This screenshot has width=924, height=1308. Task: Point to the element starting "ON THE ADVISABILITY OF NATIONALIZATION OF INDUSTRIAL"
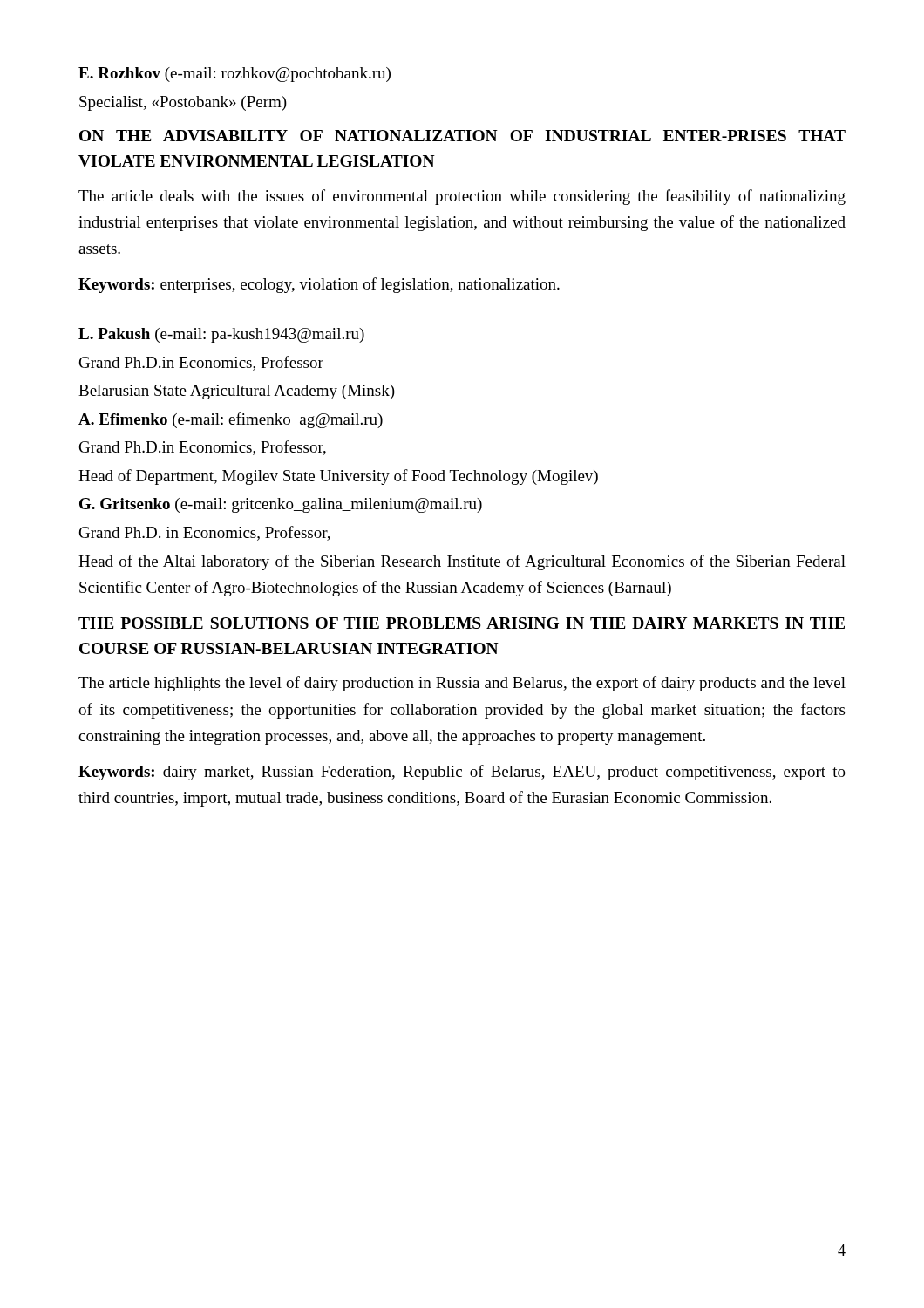462,148
